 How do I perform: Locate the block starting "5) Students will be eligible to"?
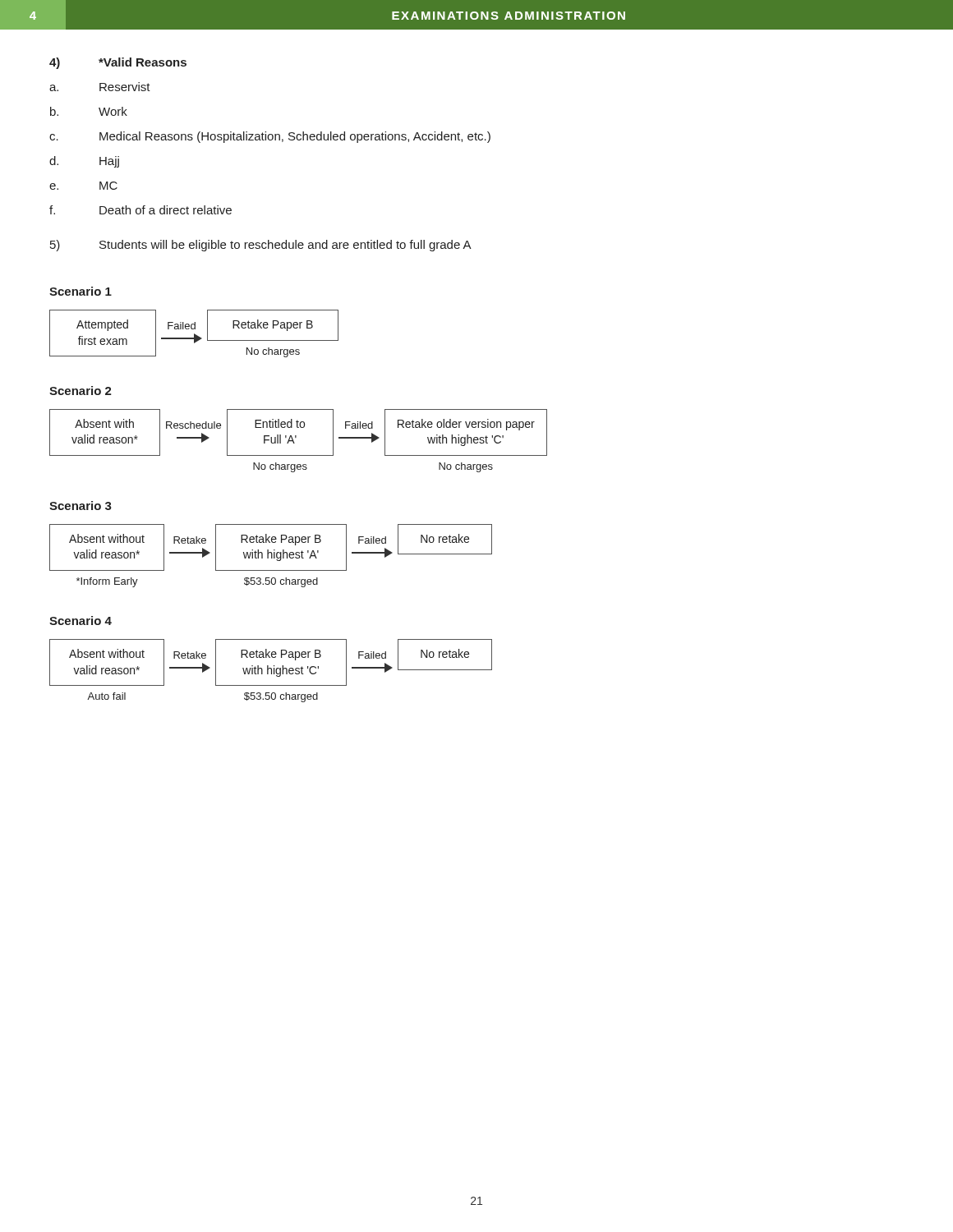[x=260, y=245]
